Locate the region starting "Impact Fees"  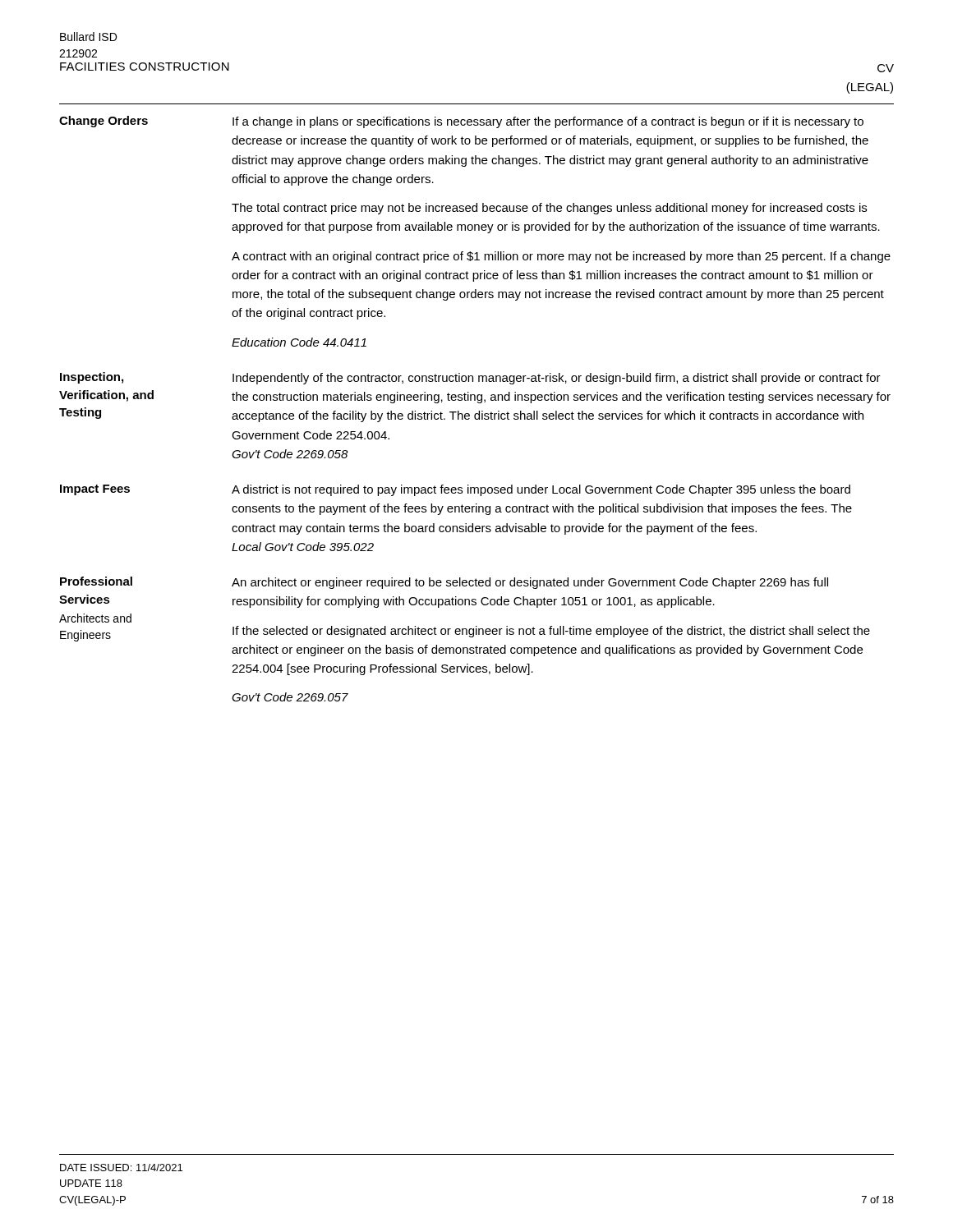click(x=95, y=488)
